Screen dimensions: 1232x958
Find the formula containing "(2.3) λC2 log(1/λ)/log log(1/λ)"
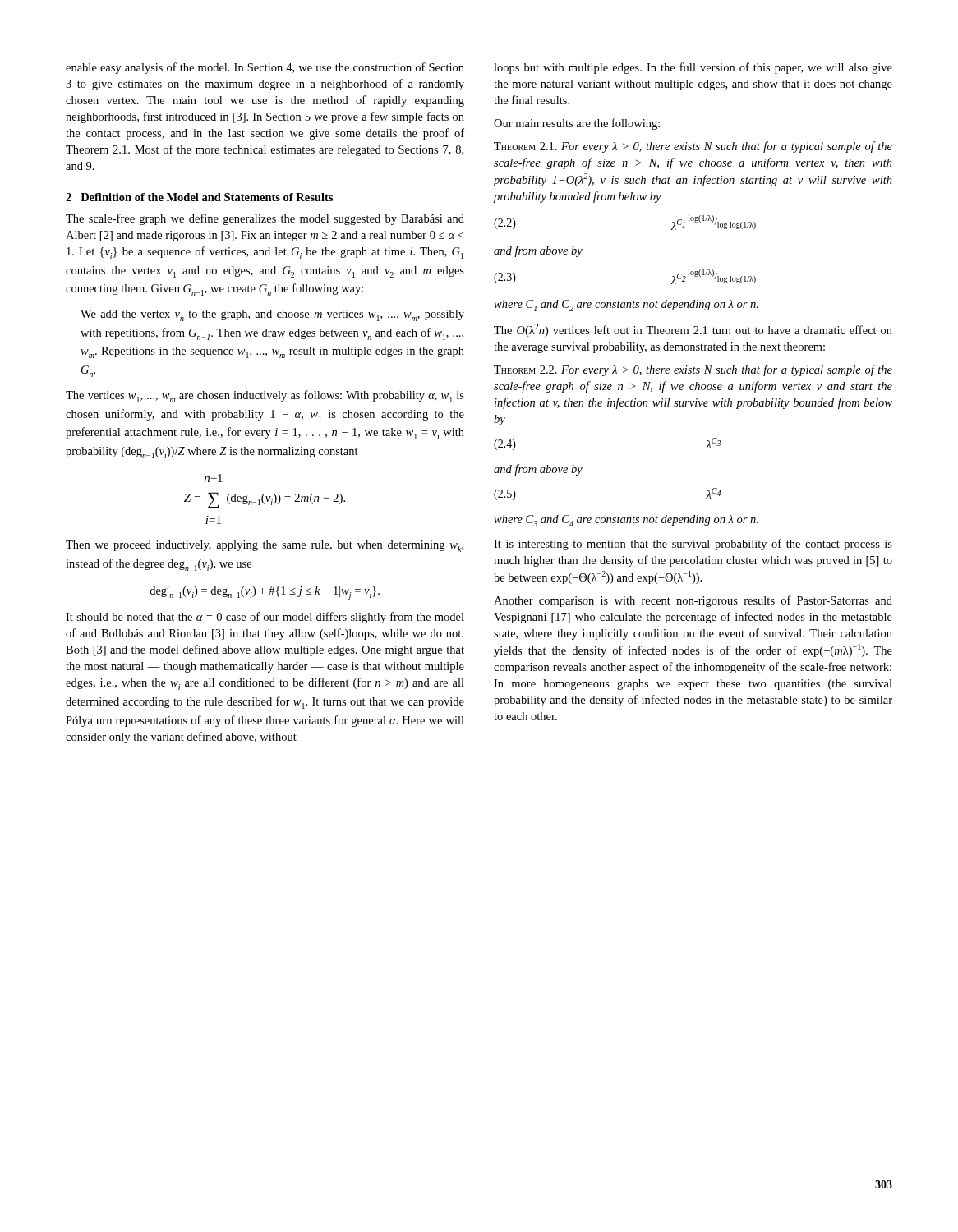click(x=693, y=277)
